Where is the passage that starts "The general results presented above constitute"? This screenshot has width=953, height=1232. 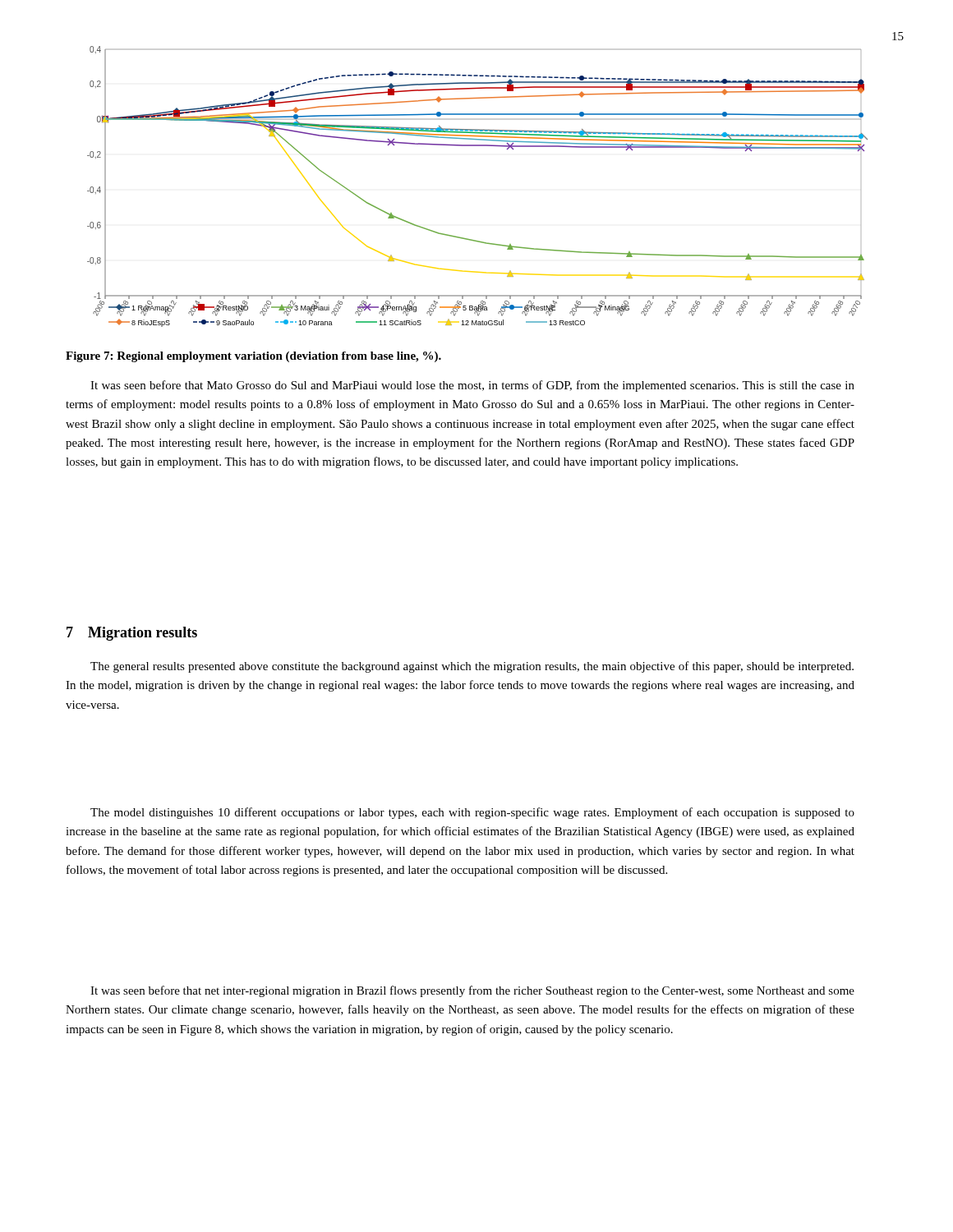tap(460, 686)
